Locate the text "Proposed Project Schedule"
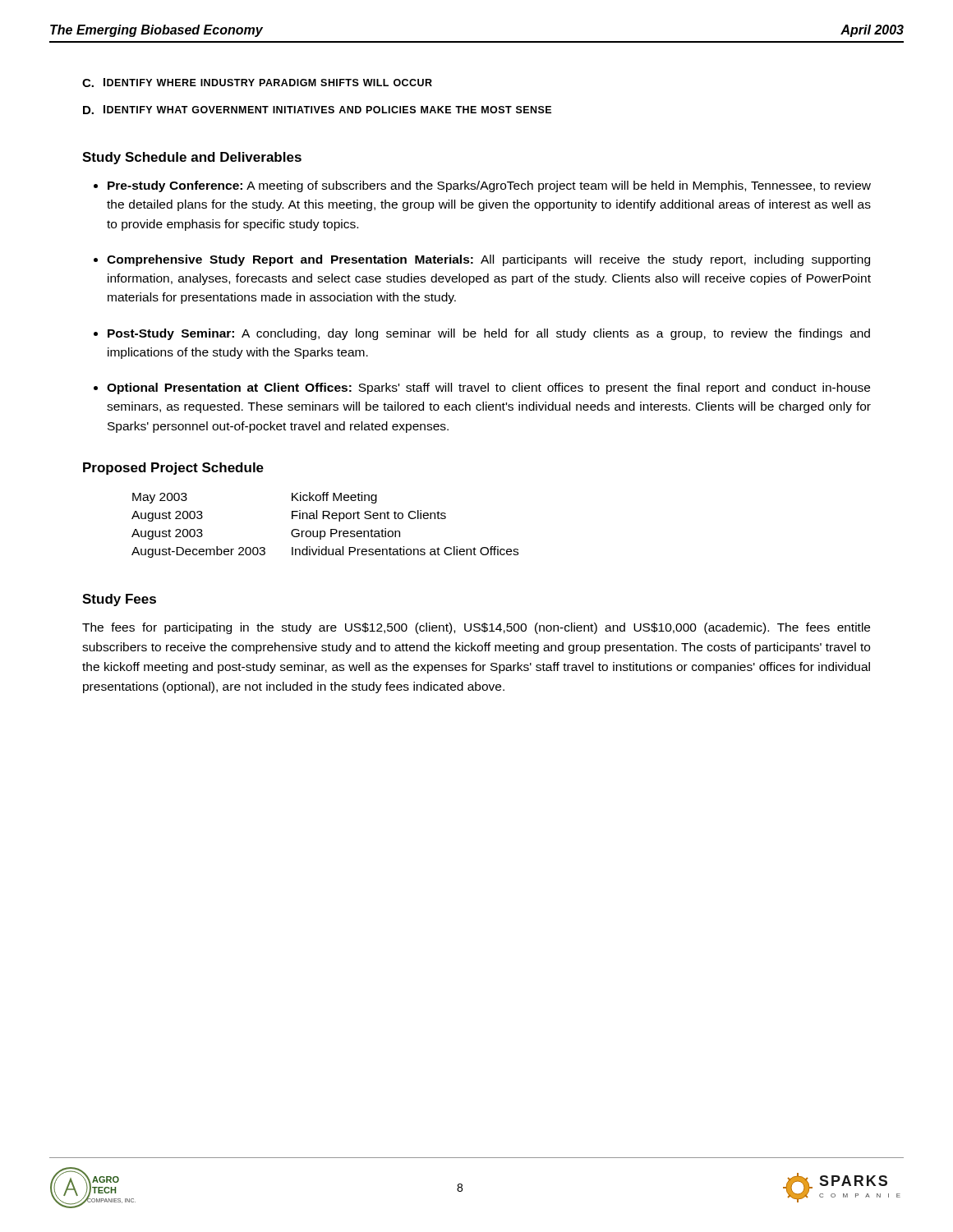 pyautogui.click(x=173, y=468)
